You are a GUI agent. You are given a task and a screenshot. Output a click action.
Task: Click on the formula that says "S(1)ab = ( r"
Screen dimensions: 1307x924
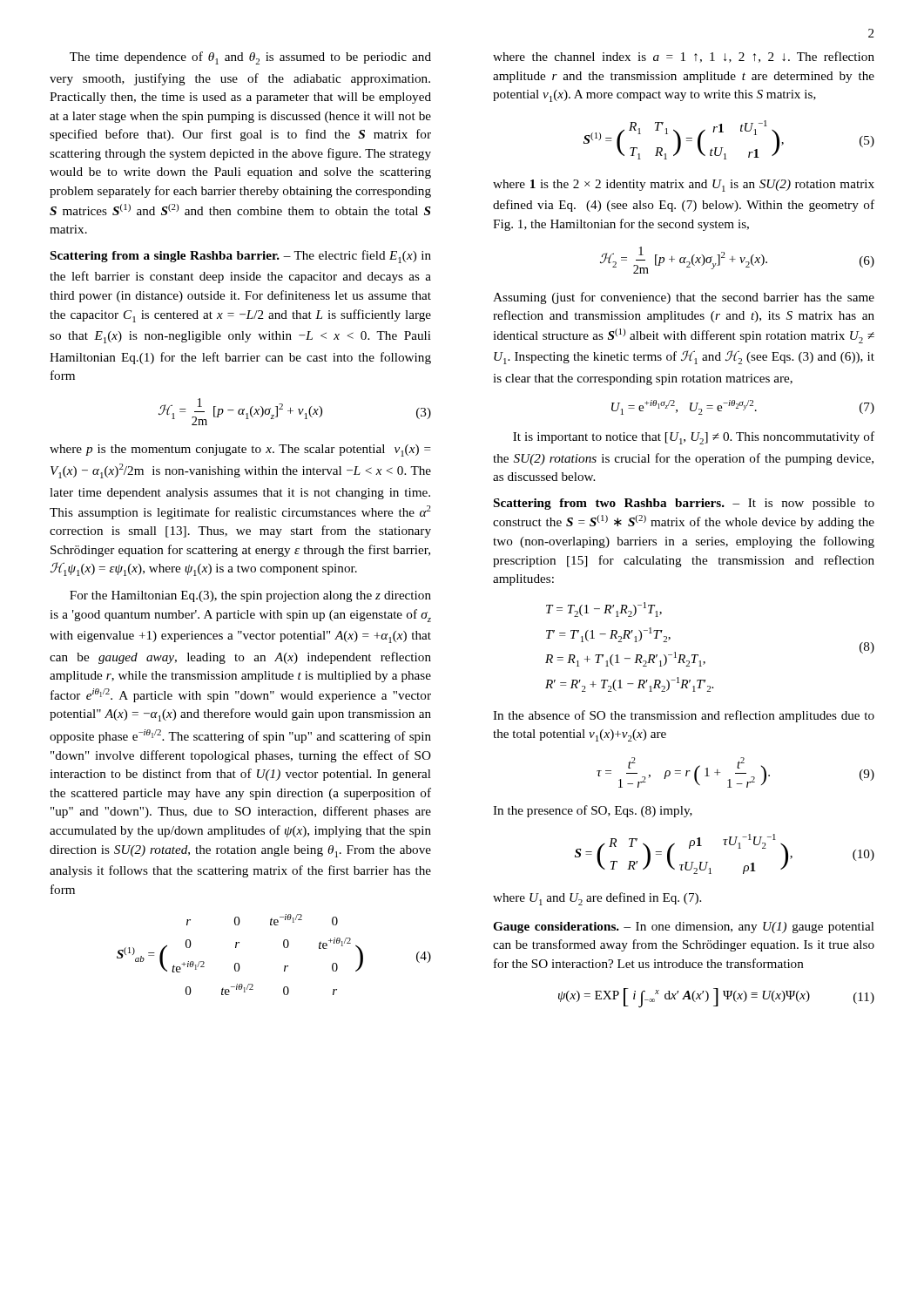pos(288,920)
